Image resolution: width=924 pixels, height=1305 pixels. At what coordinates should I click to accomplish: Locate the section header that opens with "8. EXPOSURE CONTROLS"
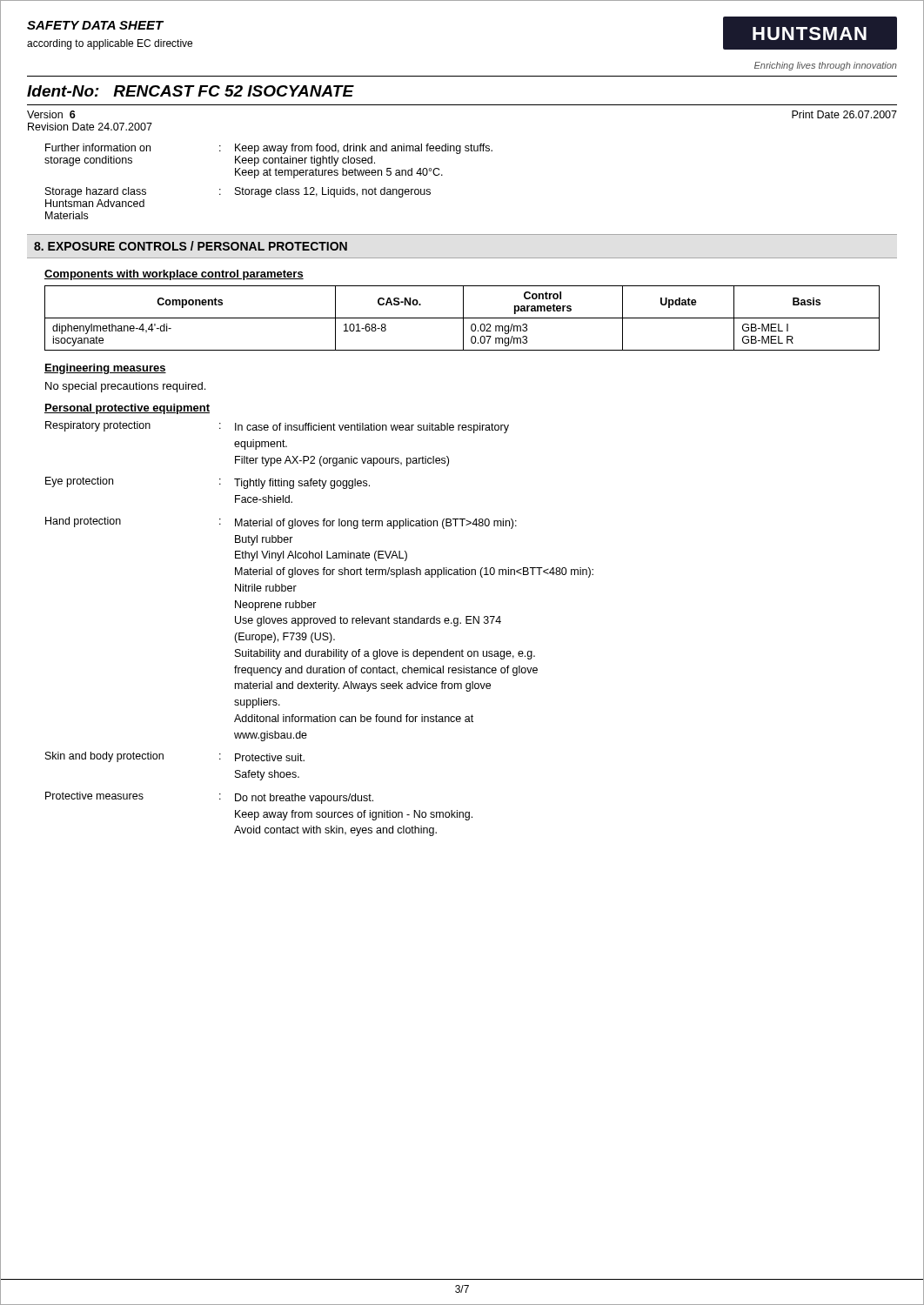click(191, 246)
